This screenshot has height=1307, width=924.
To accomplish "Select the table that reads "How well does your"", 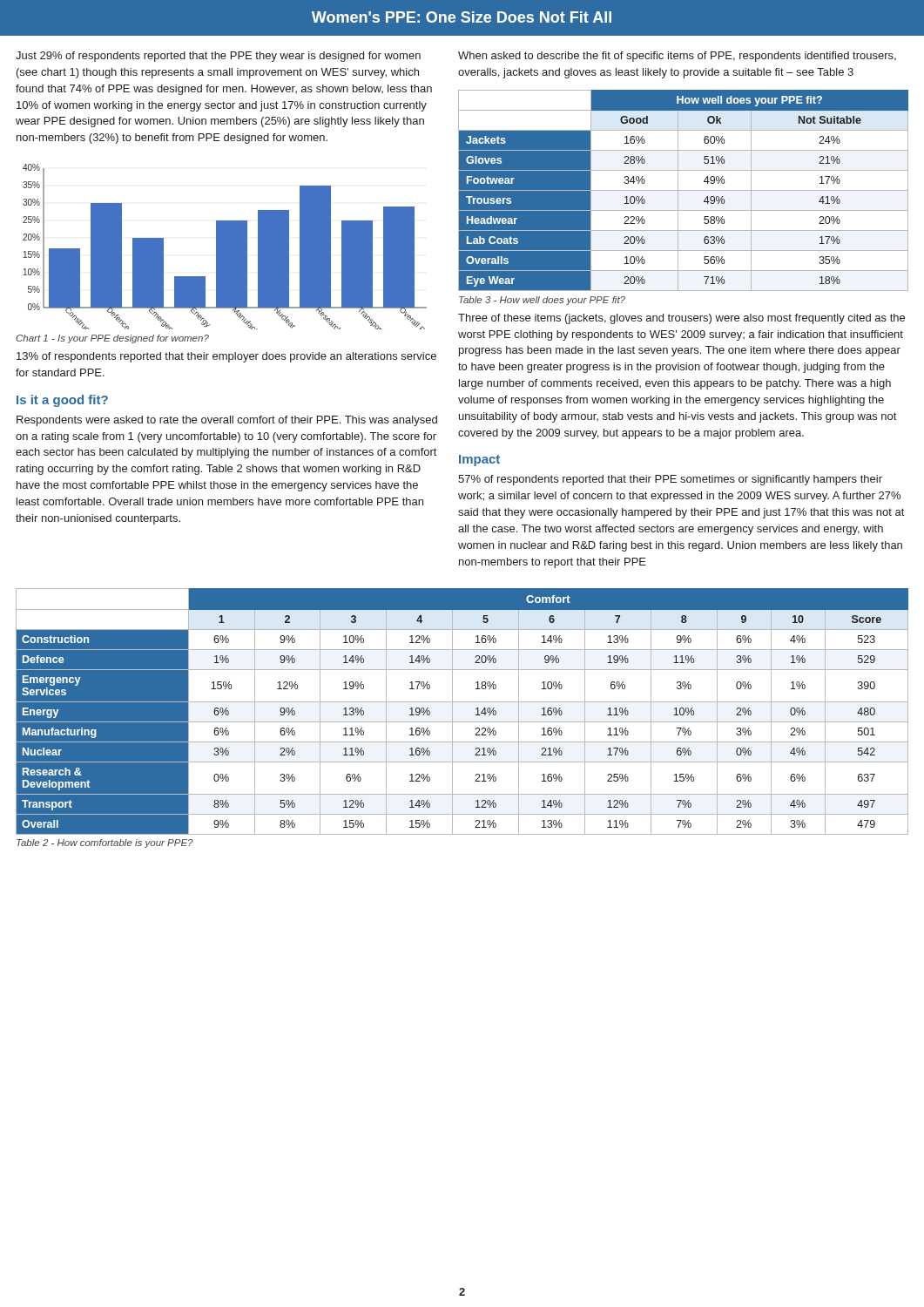I will (683, 190).
